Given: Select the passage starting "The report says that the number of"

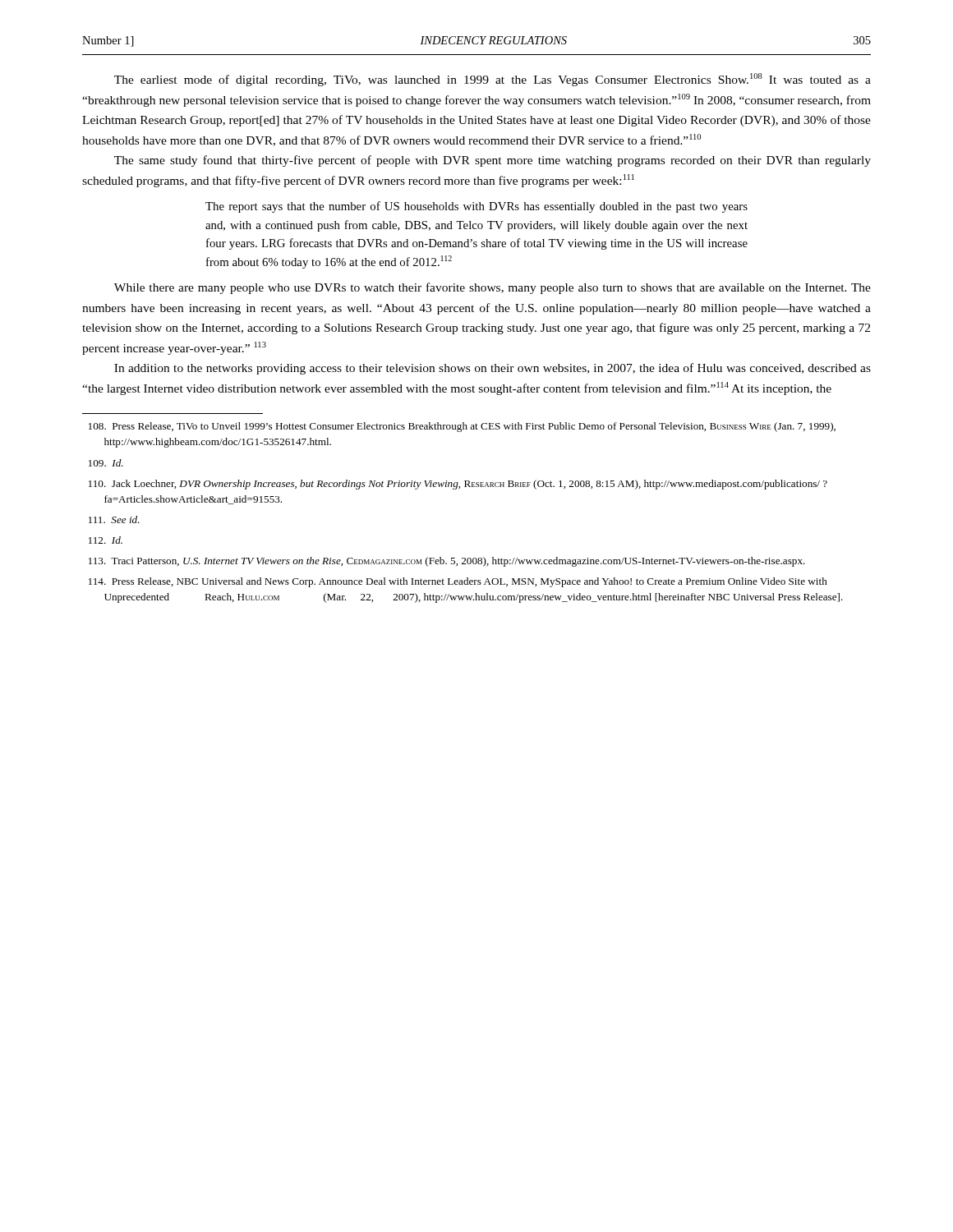Looking at the screenshot, I should coord(476,234).
